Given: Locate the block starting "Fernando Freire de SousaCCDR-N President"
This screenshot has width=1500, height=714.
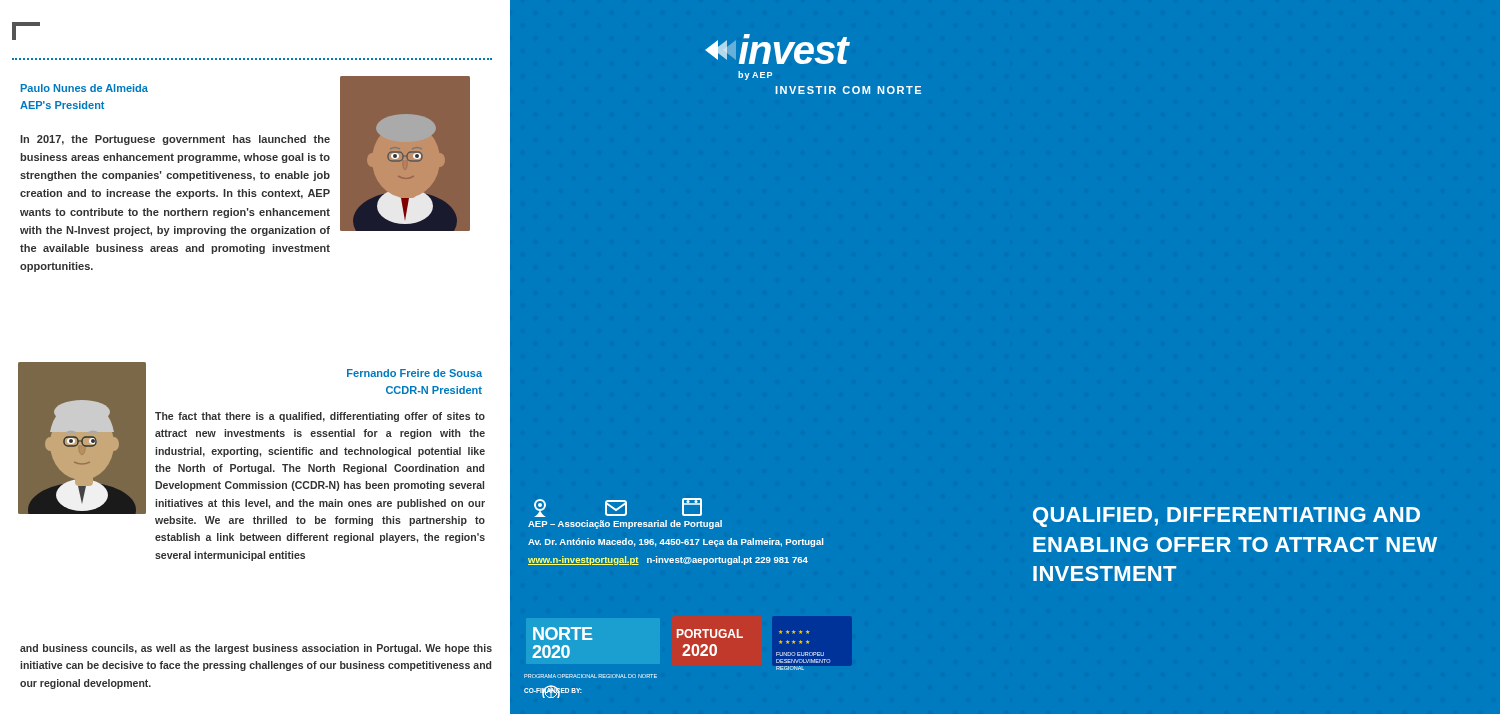Looking at the screenshot, I should [414, 381].
